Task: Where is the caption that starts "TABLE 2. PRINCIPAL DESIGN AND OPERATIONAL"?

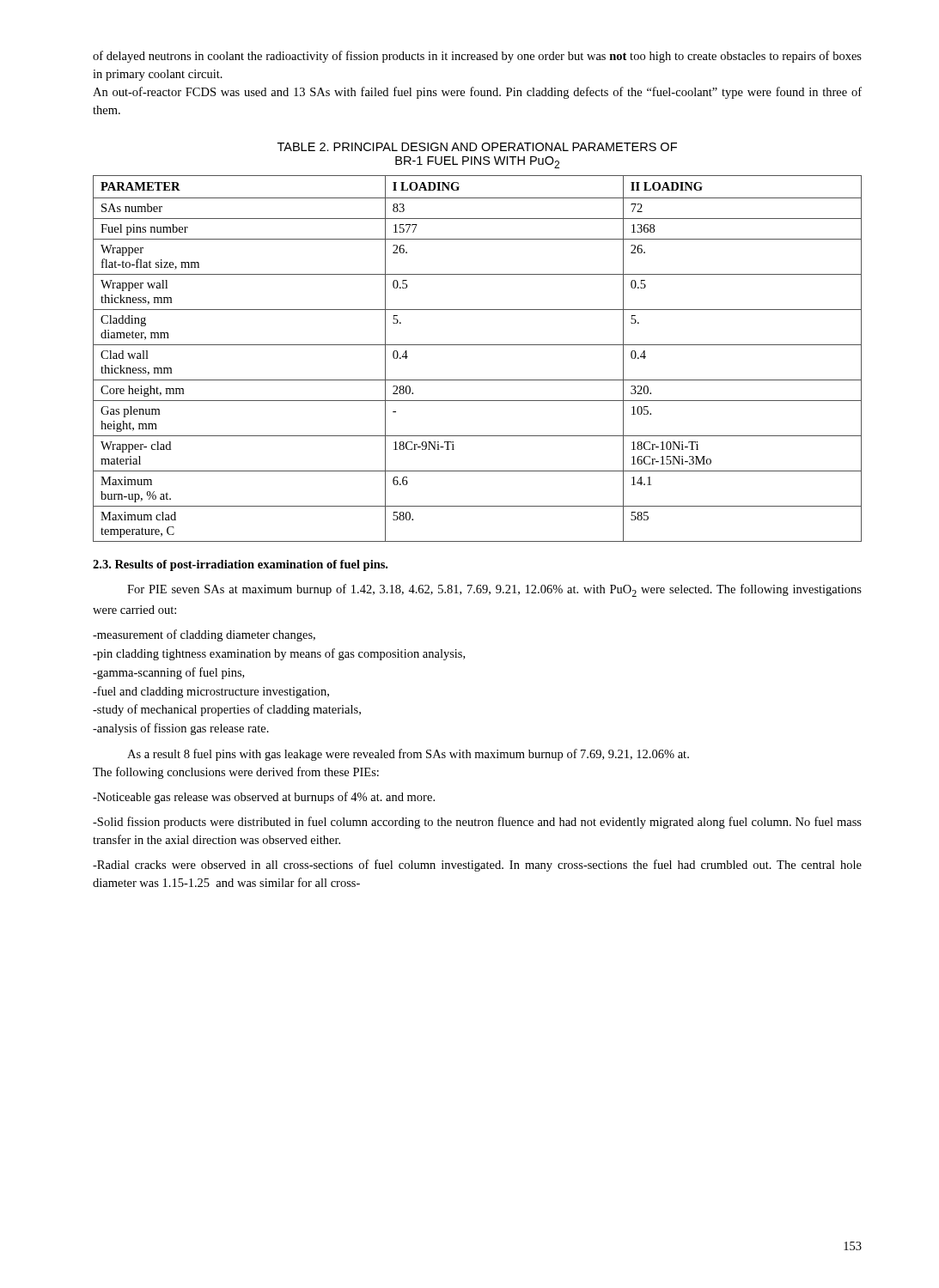Action: point(477,155)
